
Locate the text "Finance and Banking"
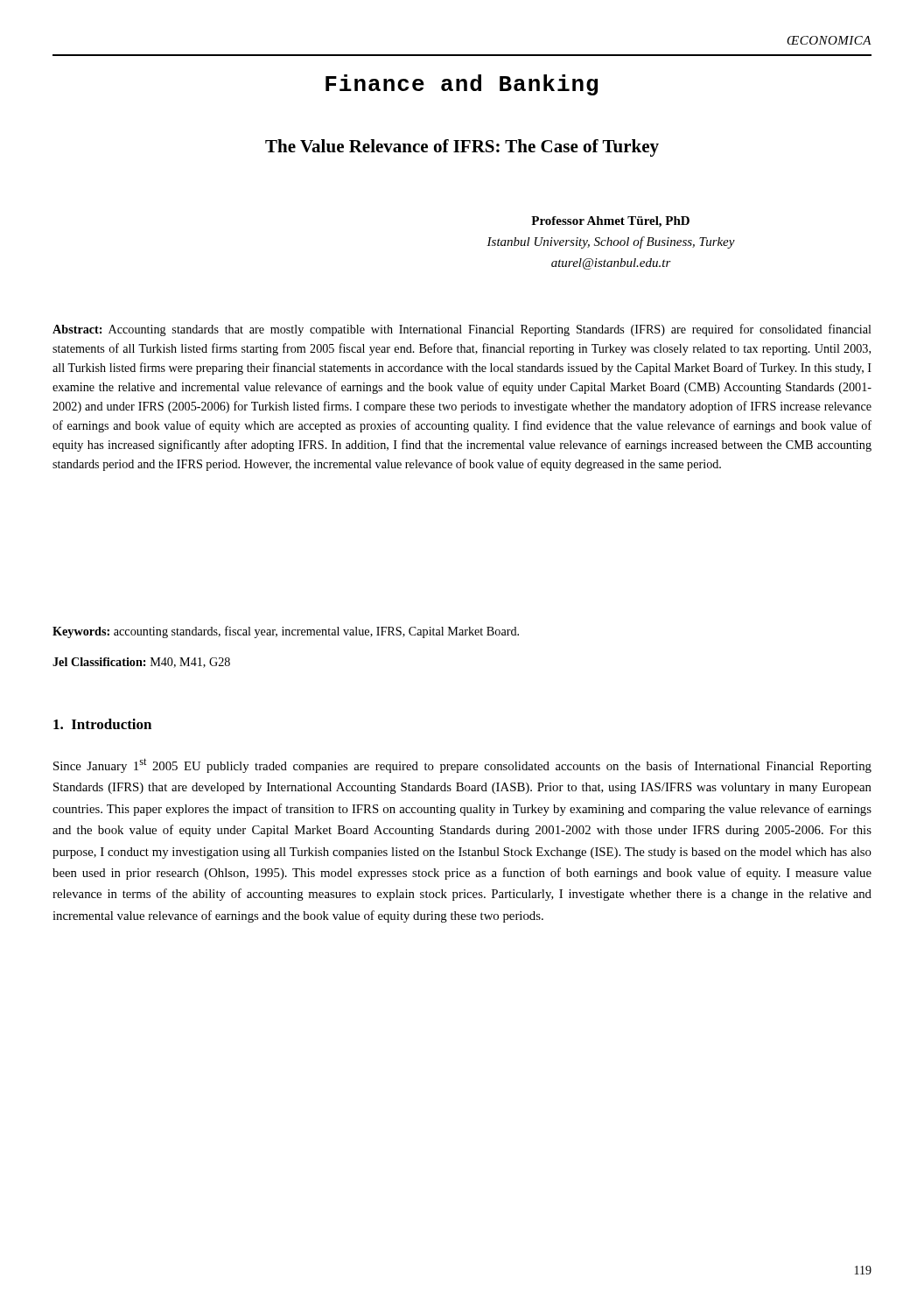point(462,85)
